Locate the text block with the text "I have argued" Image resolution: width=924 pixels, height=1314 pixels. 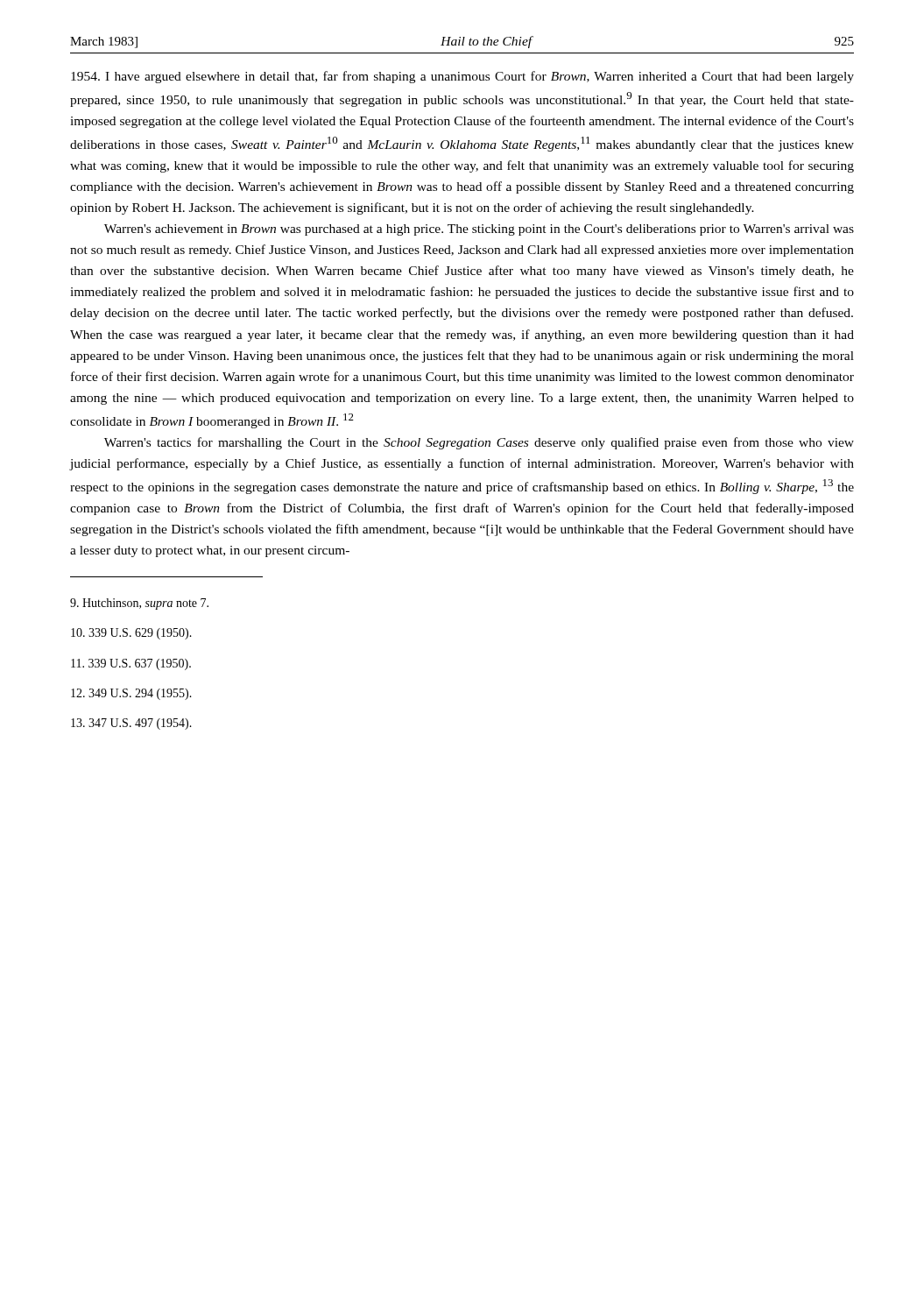[x=462, y=142]
